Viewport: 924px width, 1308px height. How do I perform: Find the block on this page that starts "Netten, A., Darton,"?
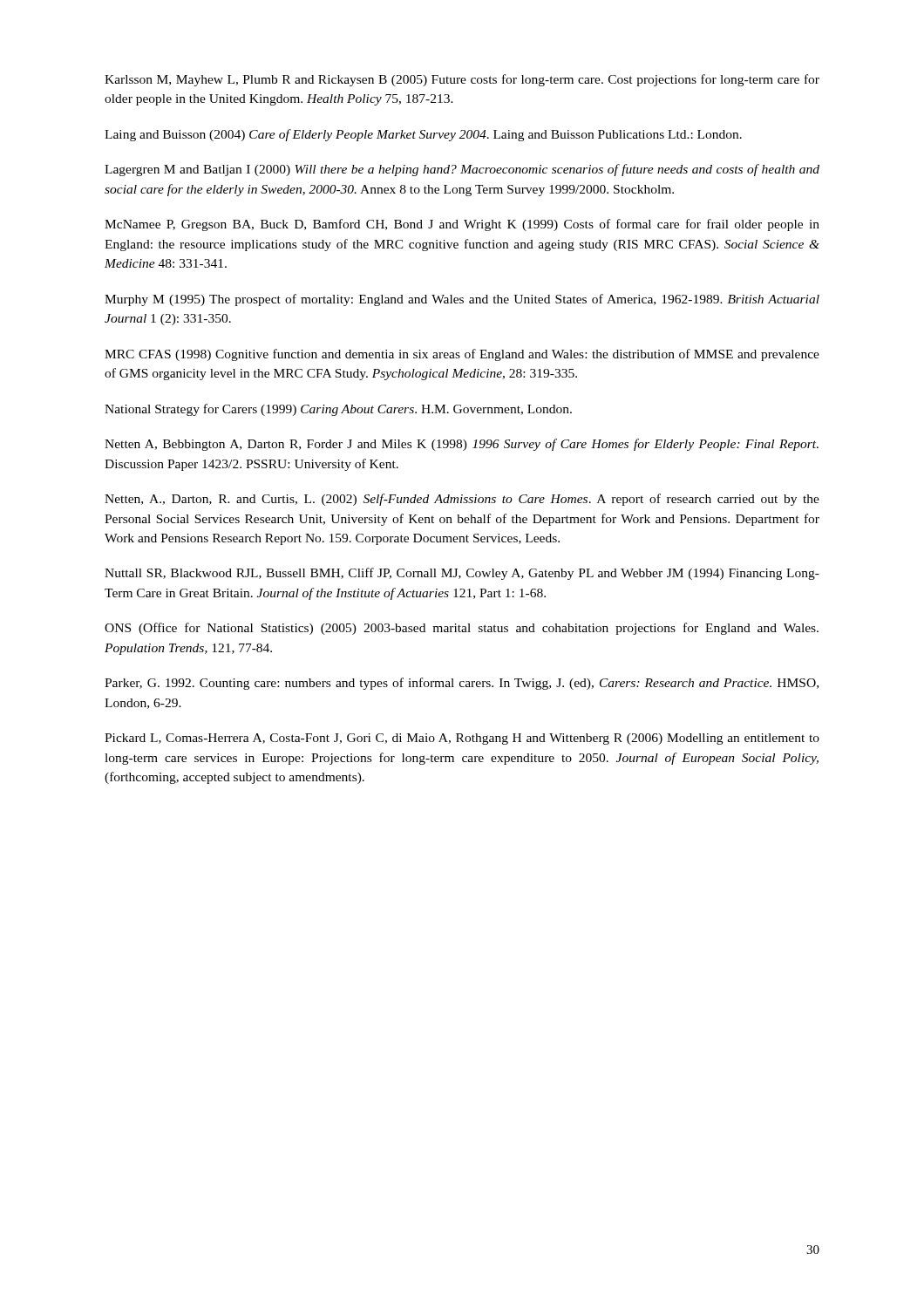coord(462,518)
